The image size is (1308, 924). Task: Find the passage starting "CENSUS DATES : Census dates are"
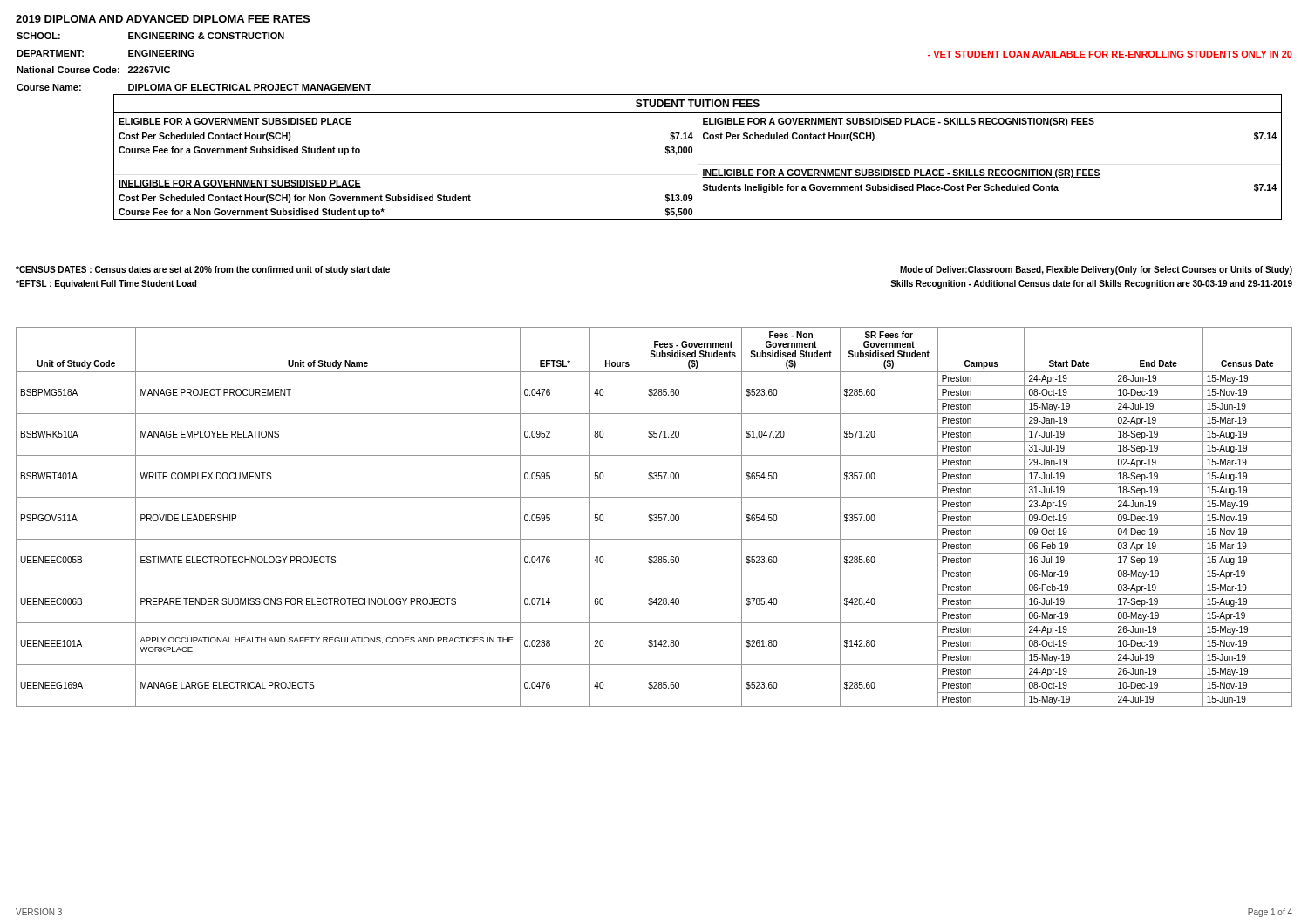pyautogui.click(x=203, y=277)
